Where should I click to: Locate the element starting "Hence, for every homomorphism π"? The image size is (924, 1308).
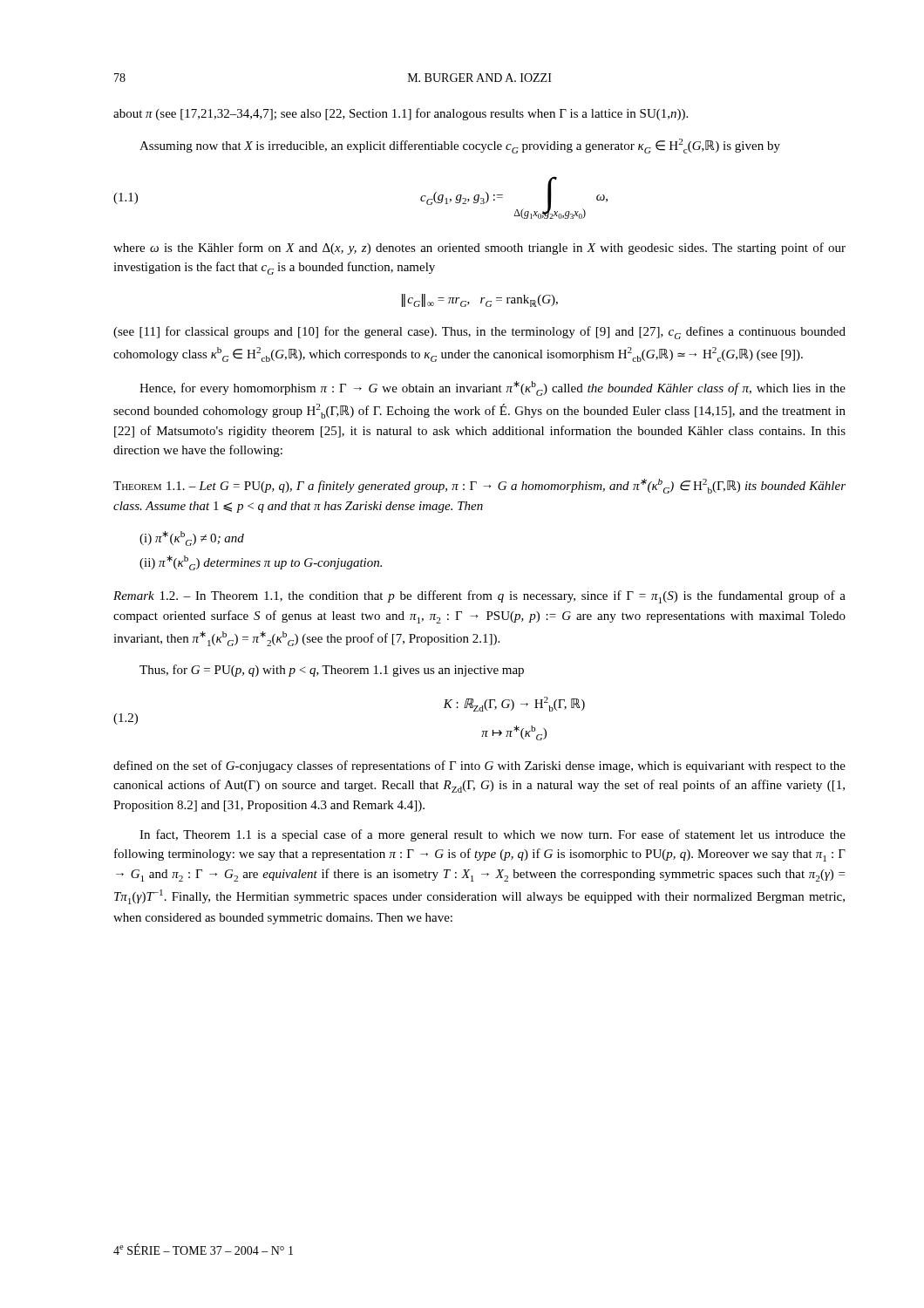coord(479,418)
